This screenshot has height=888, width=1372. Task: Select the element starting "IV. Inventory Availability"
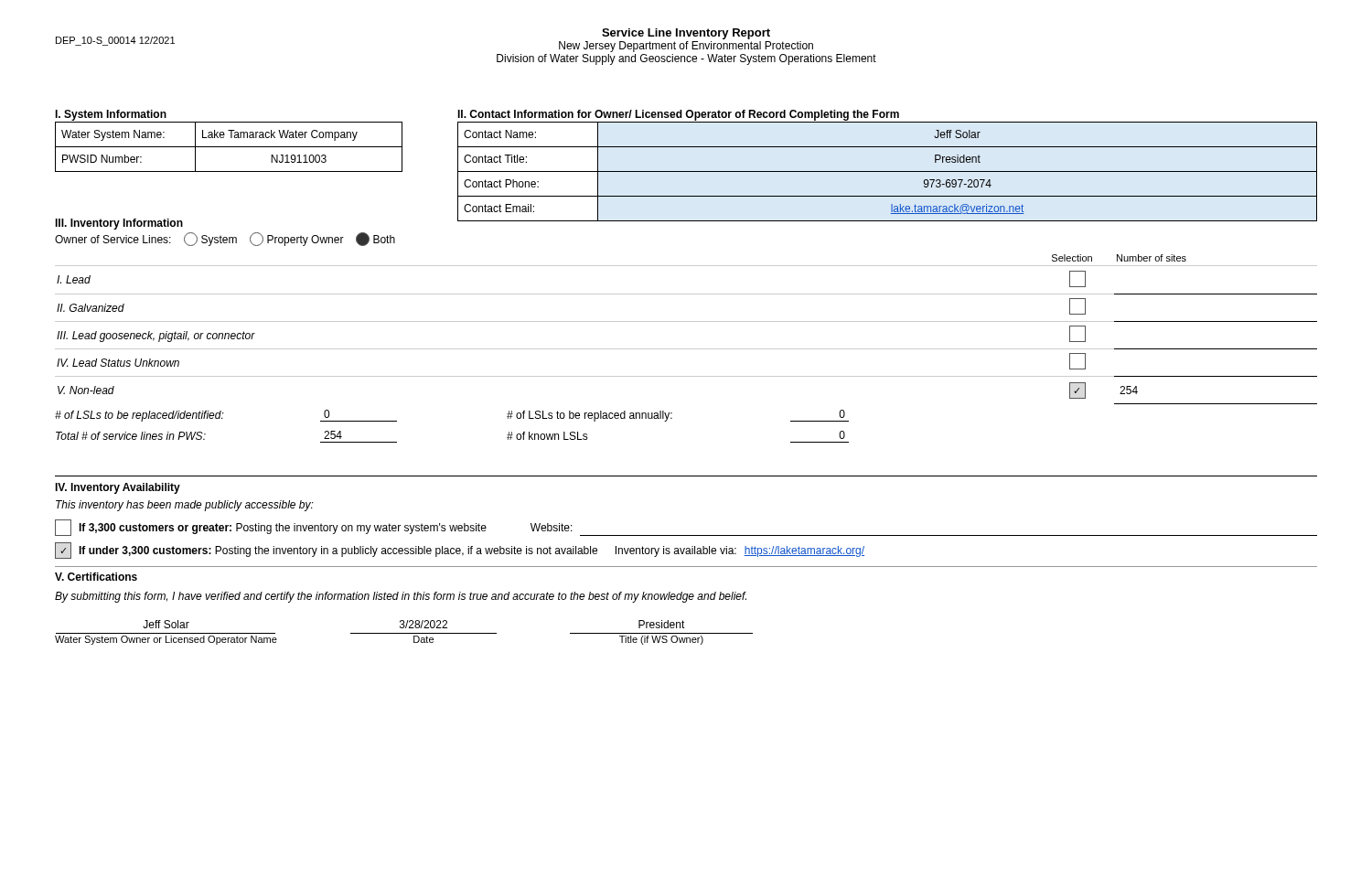[x=117, y=487]
